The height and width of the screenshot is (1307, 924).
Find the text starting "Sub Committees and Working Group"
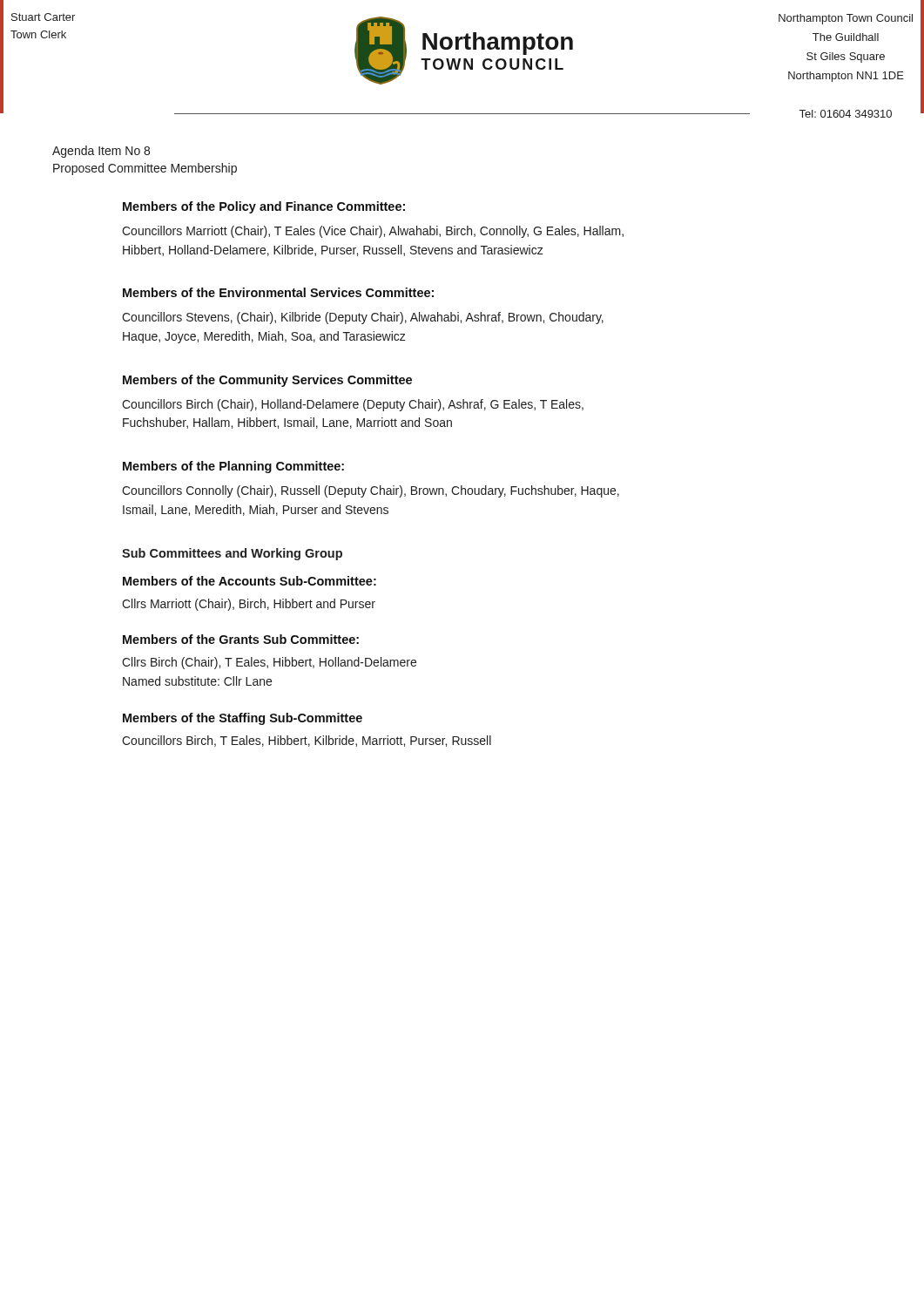click(x=232, y=553)
